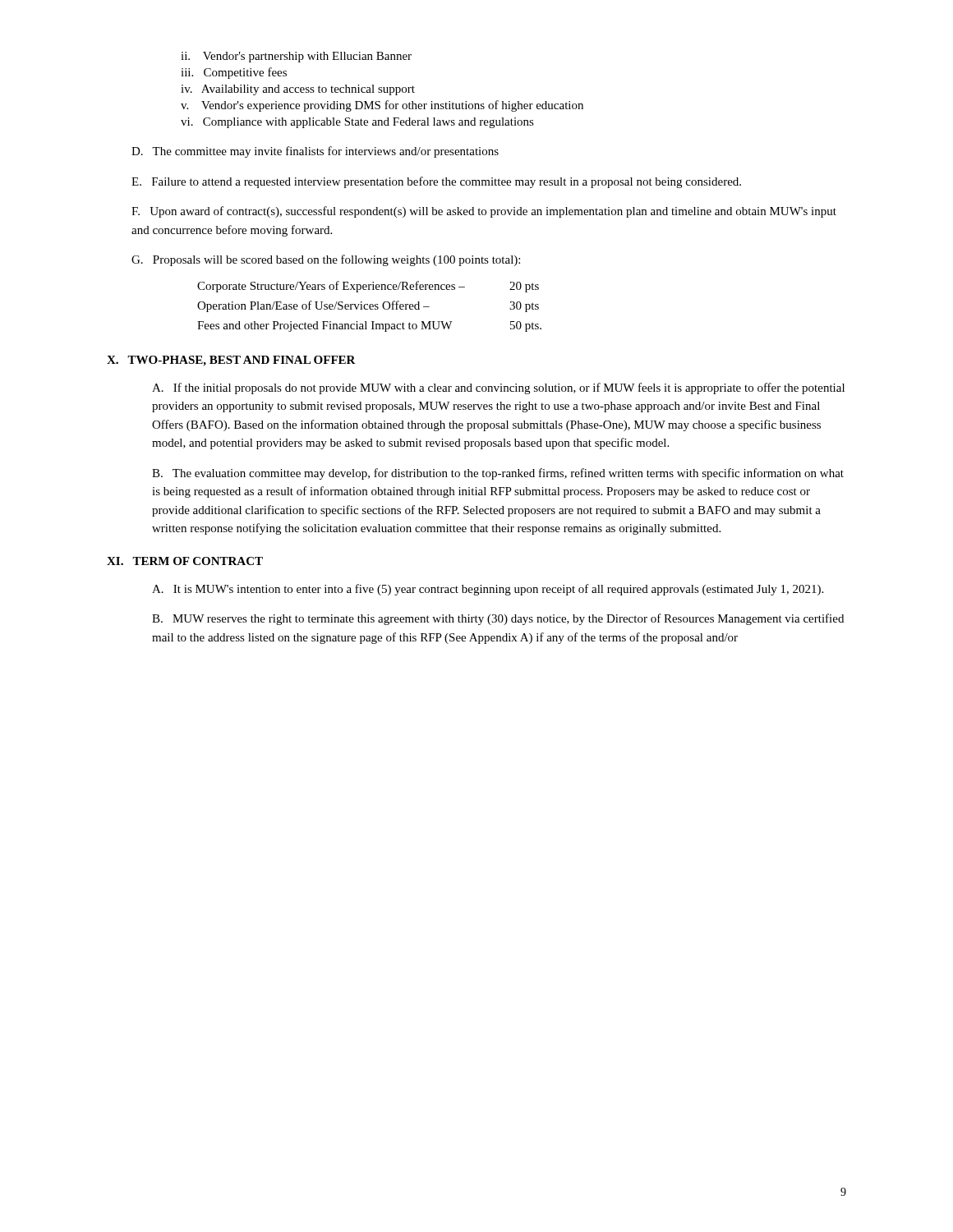Viewport: 953px width, 1232px height.
Task: Click on the region starting "iv. Availability and access to technical support"
Action: [298, 89]
